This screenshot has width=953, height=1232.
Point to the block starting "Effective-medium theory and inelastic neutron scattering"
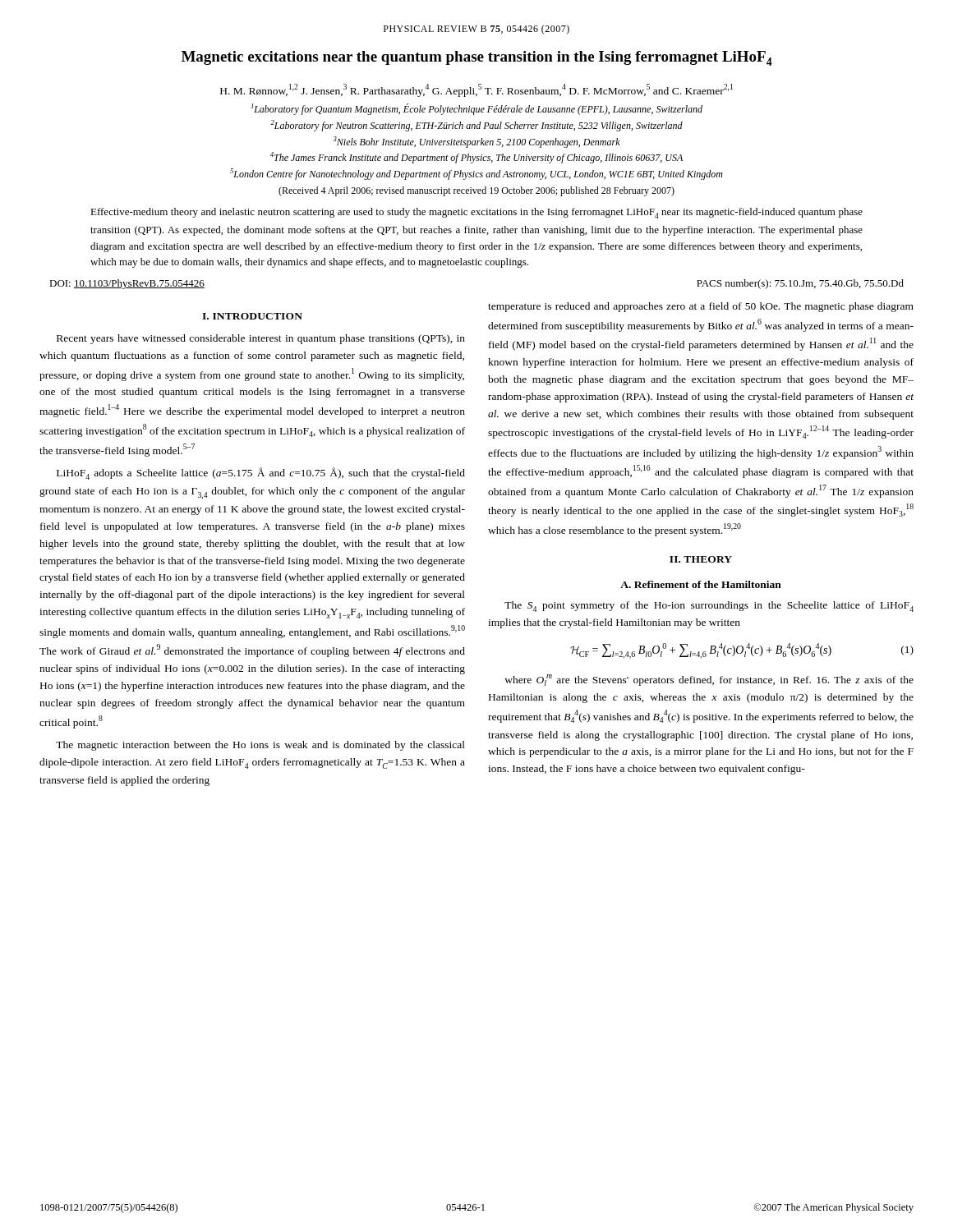click(476, 237)
